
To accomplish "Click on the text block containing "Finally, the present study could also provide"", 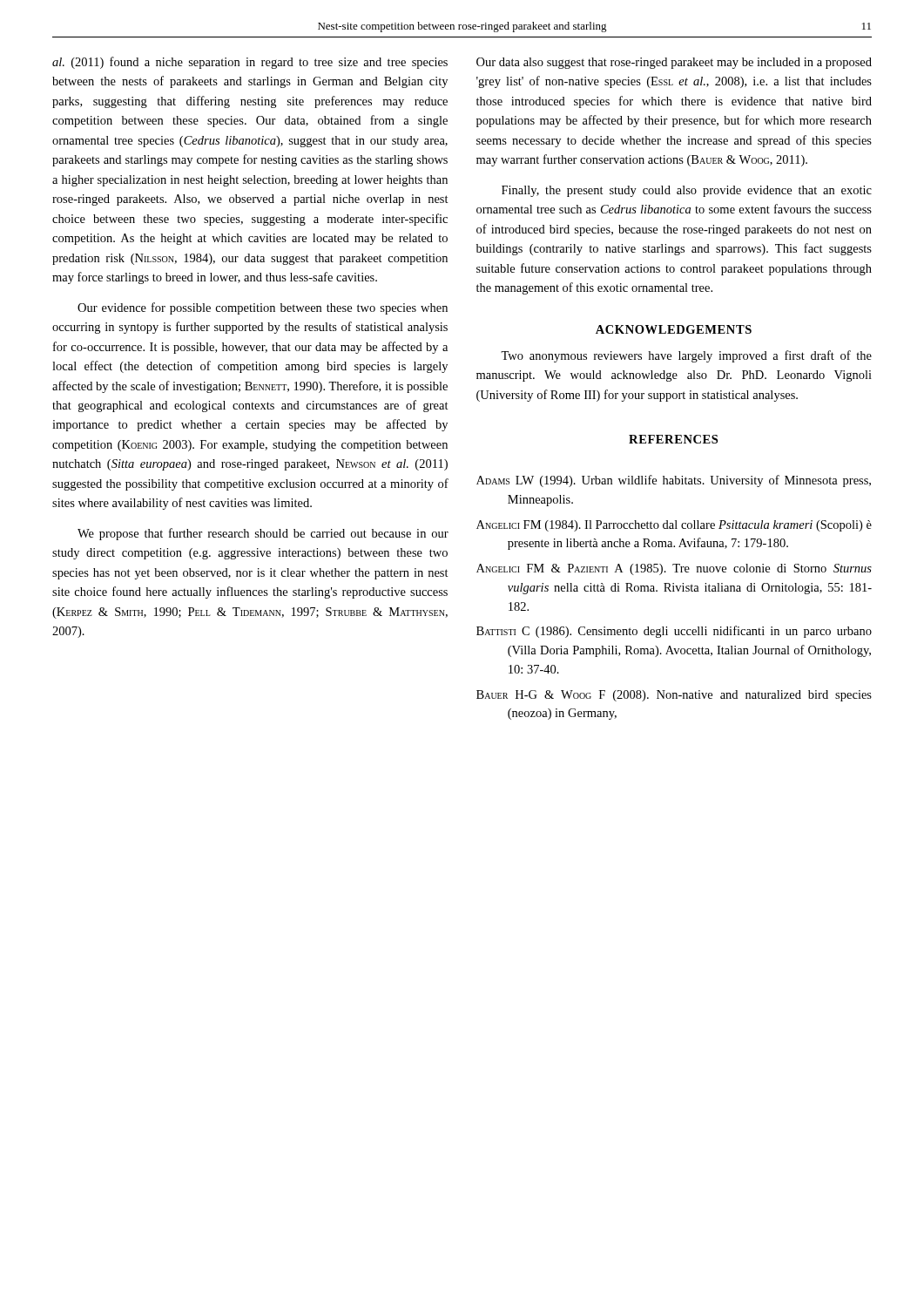I will (x=674, y=239).
